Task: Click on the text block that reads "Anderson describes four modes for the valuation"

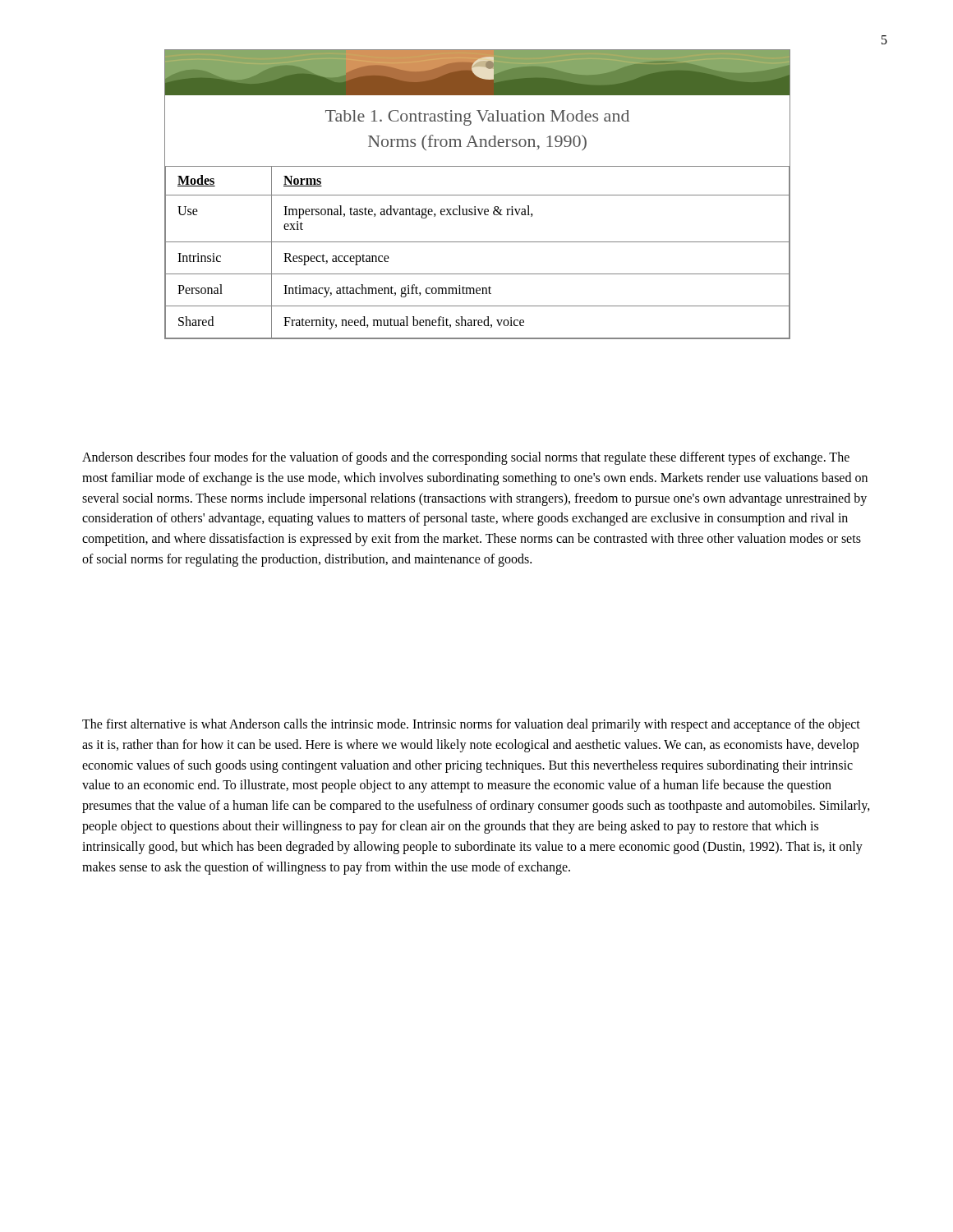Action: (x=475, y=508)
